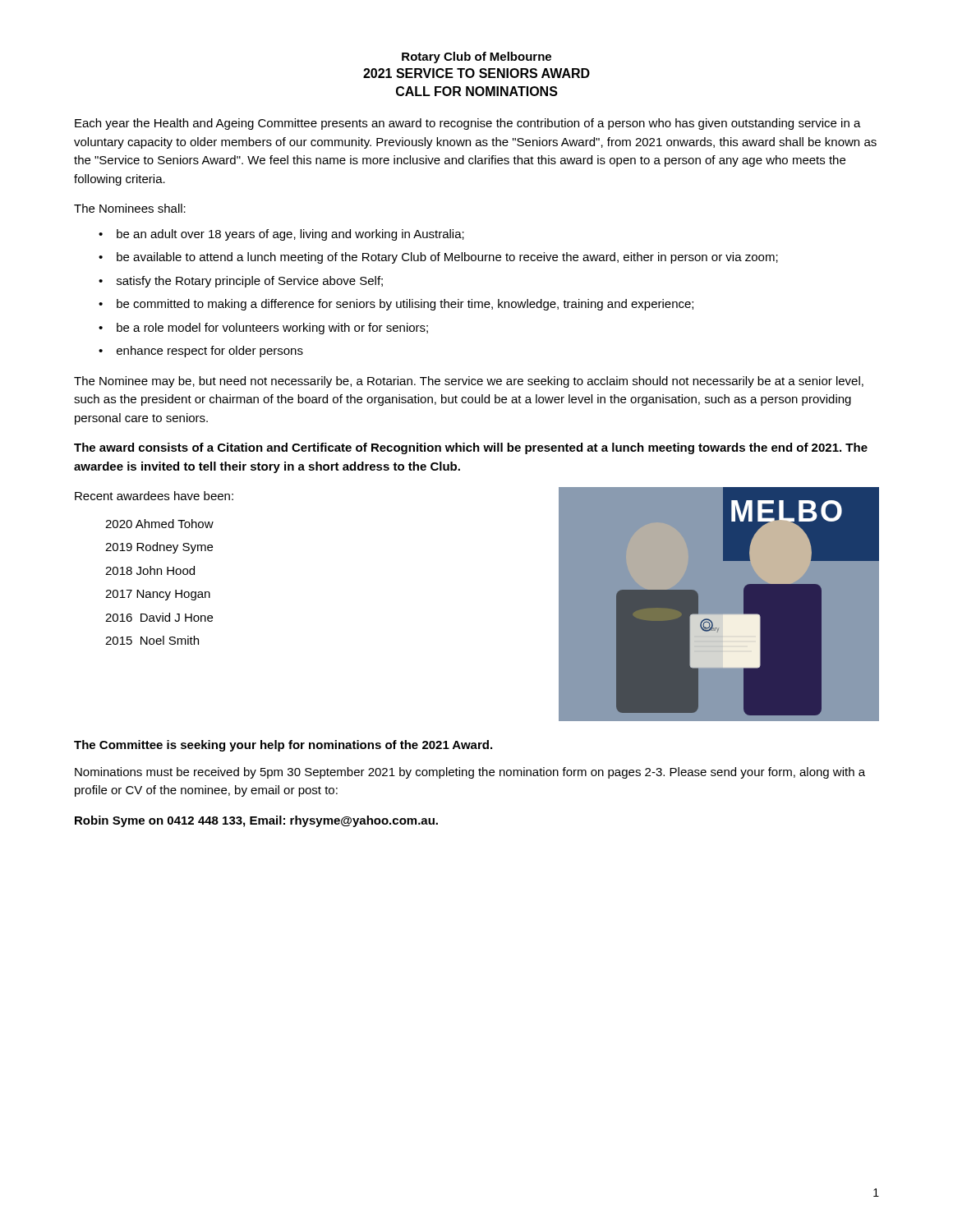Screen dimensions: 1232x953
Task: Locate the text "2017 Nancy Hogan"
Action: pyautogui.click(x=158, y=593)
